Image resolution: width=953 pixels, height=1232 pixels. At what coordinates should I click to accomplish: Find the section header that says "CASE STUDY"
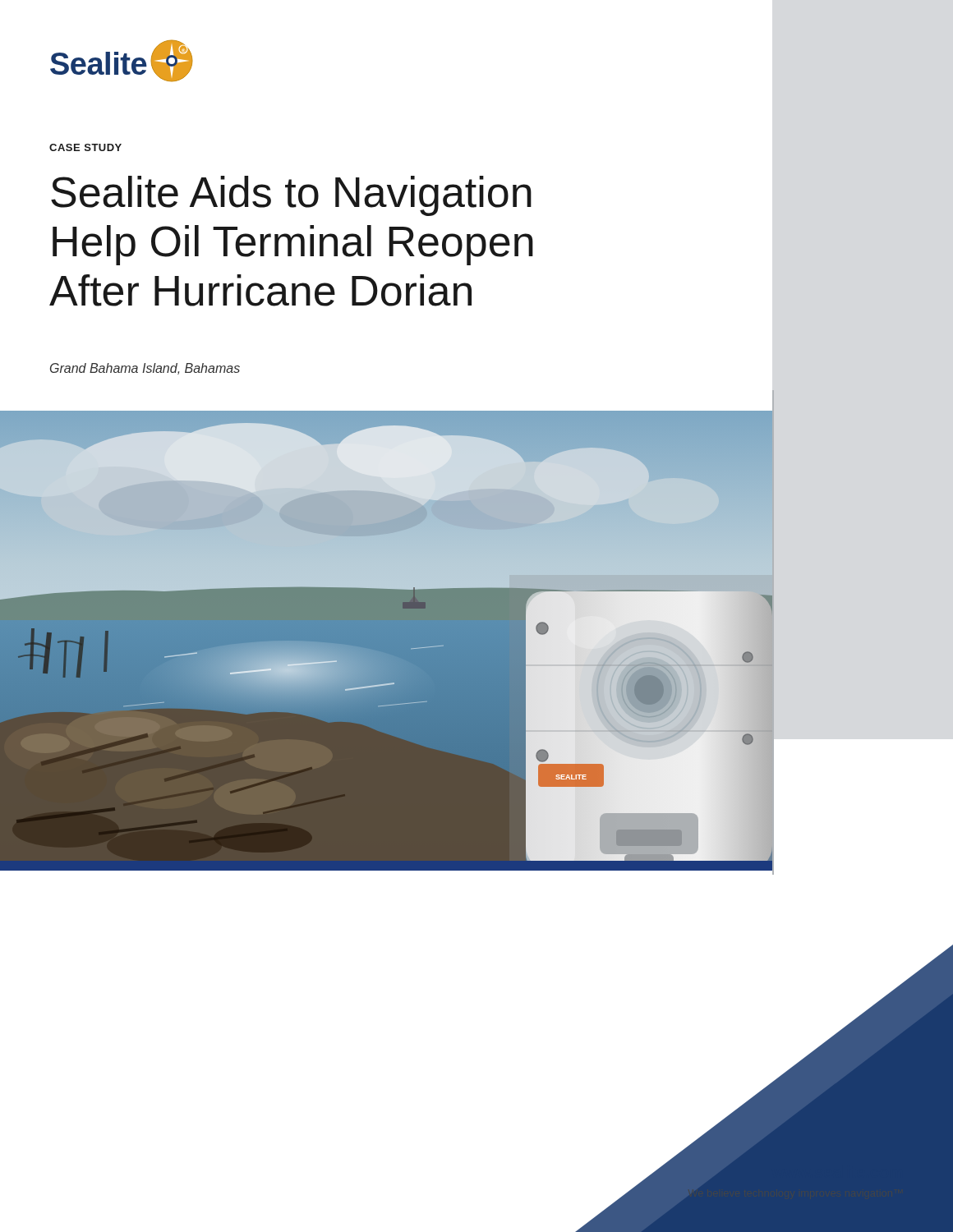86,147
